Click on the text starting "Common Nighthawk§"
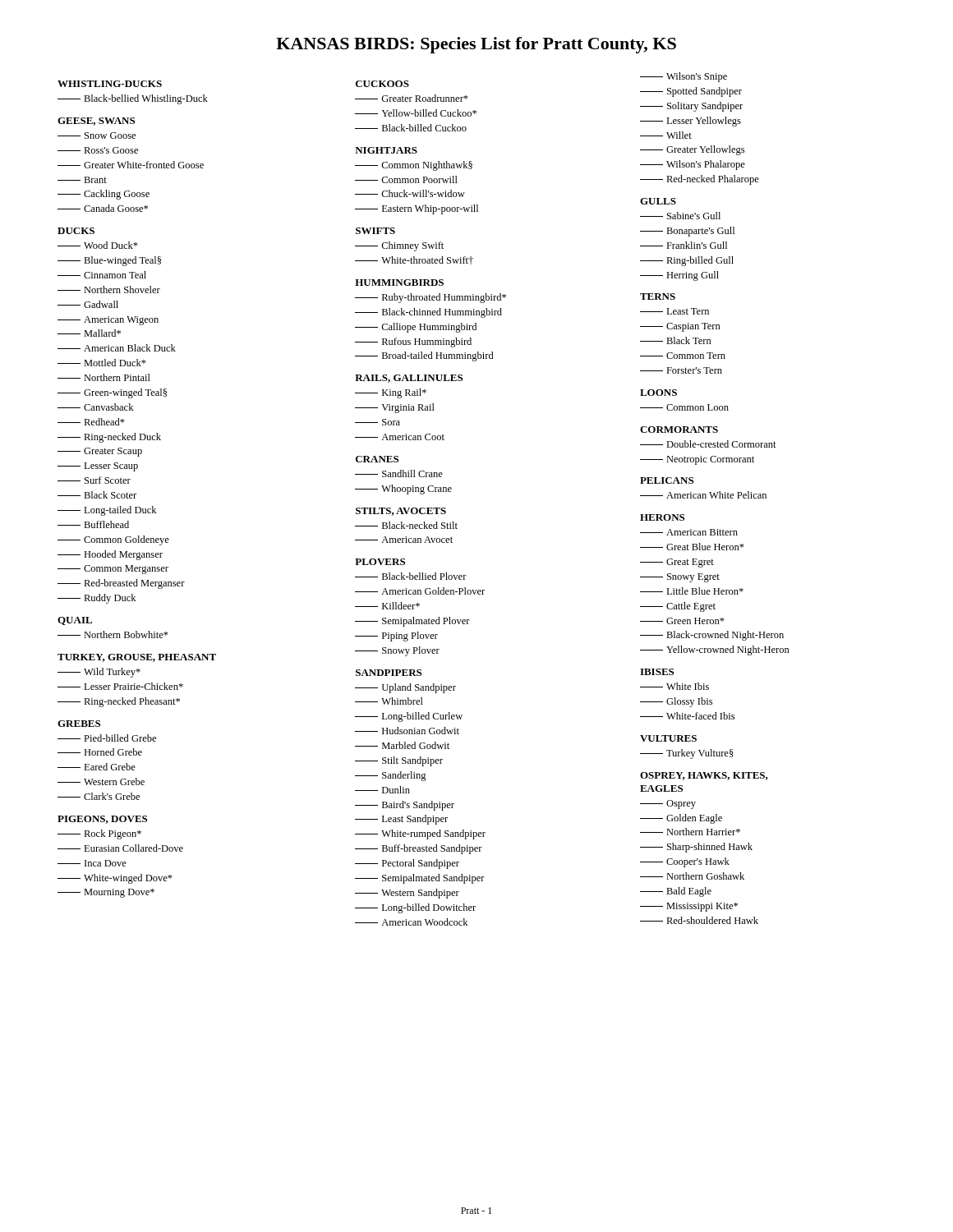The image size is (953, 1232). (414, 165)
